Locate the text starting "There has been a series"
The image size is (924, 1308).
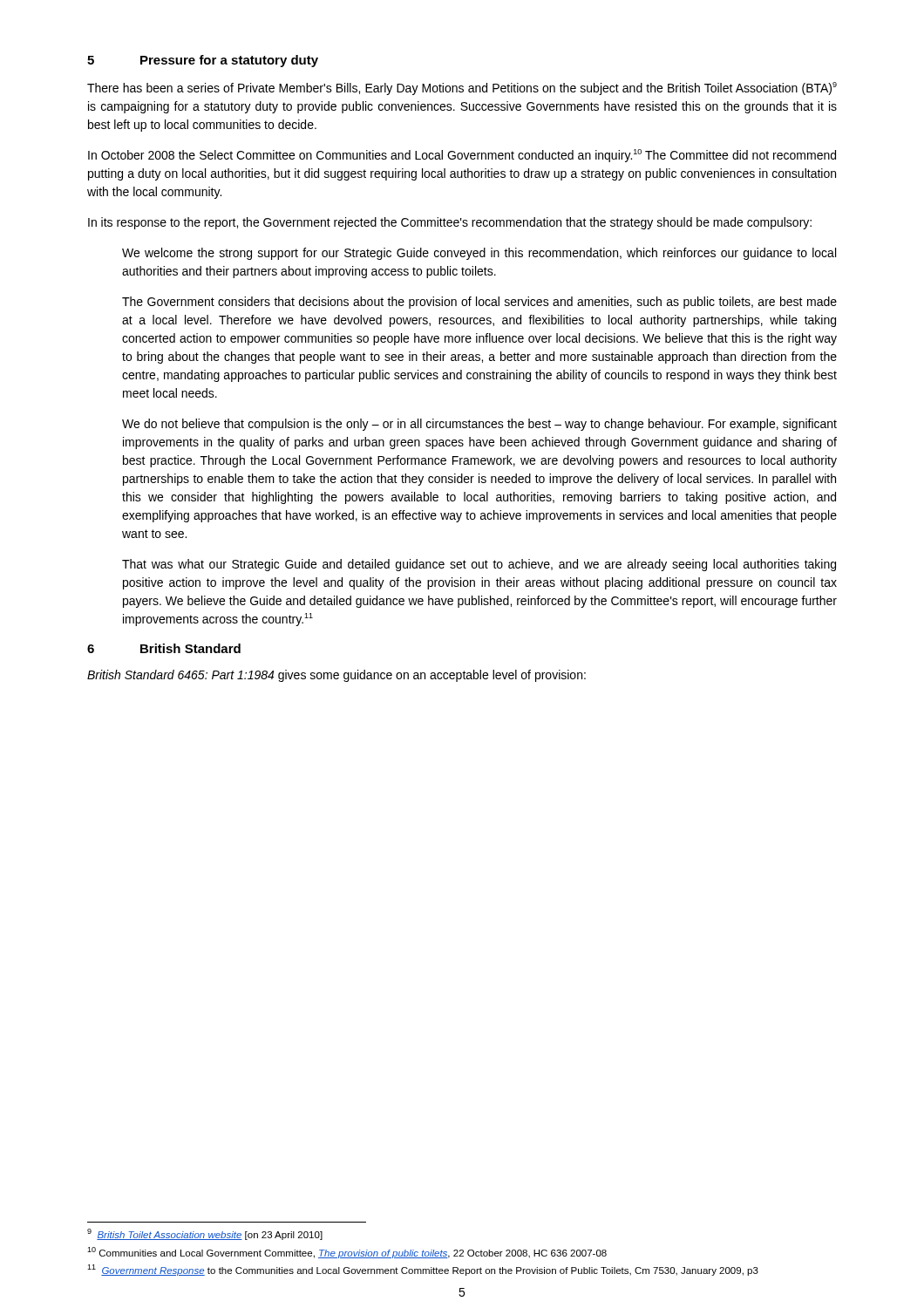[462, 107]
